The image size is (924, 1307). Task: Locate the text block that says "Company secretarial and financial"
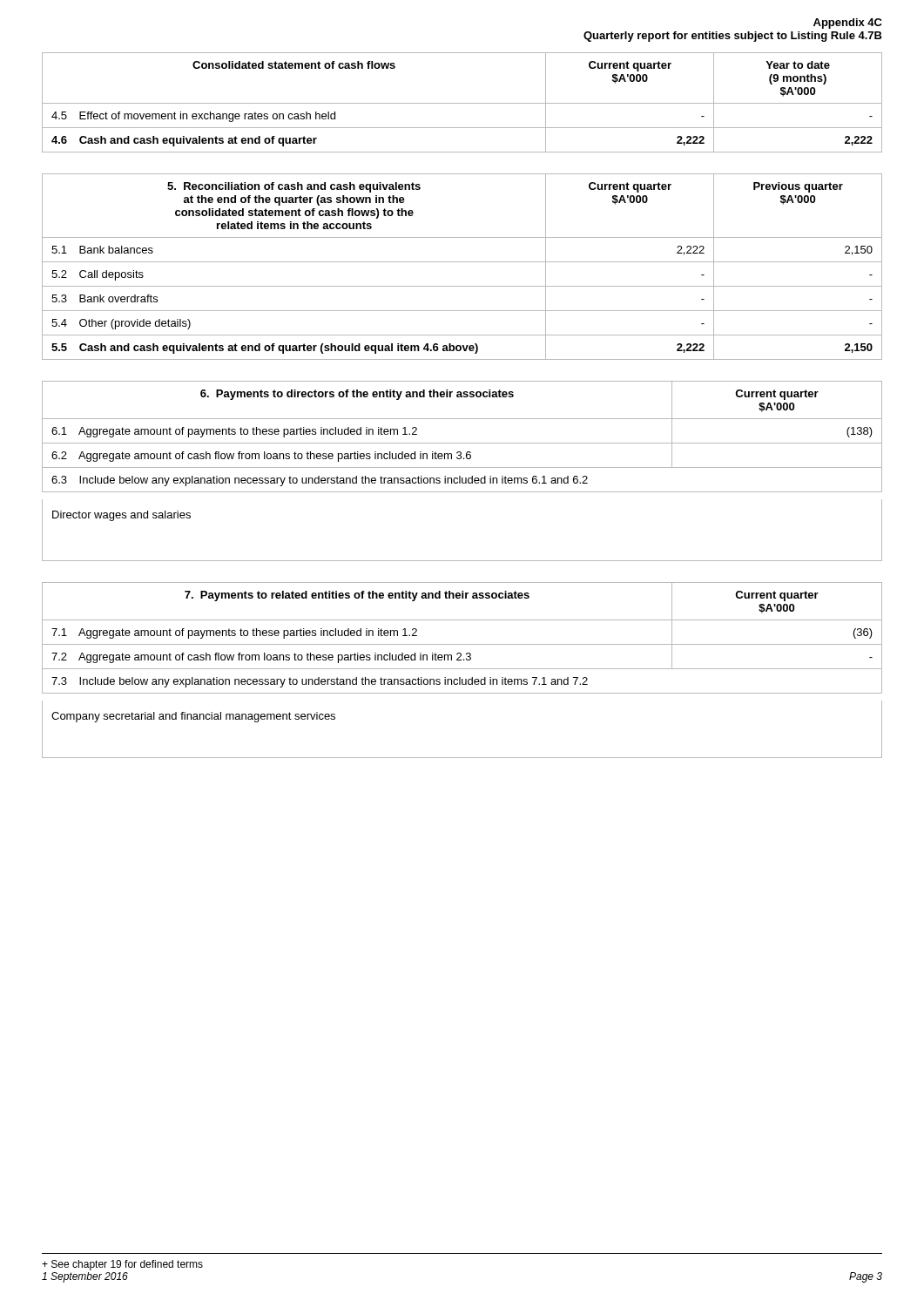pos(194,716)
